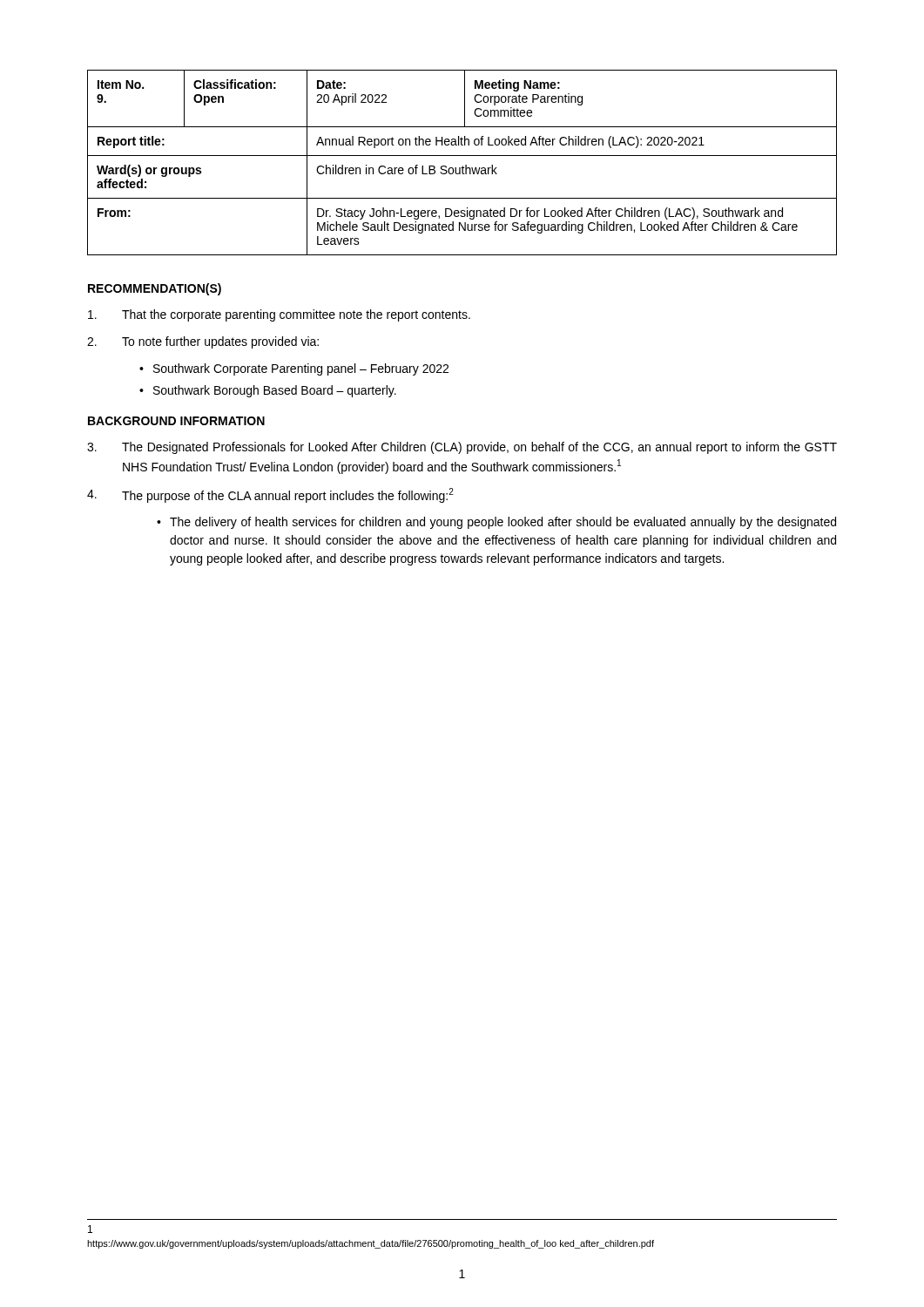Point to "1 https://www.gov.uk/government/uploads/system/uploads/attachment_data/file/276500/promoting_health_of_loo ked_after_children.pdf"
Image resolution: width=924 pixels, height=1307 pixels.
click(x=462, y=1237)
